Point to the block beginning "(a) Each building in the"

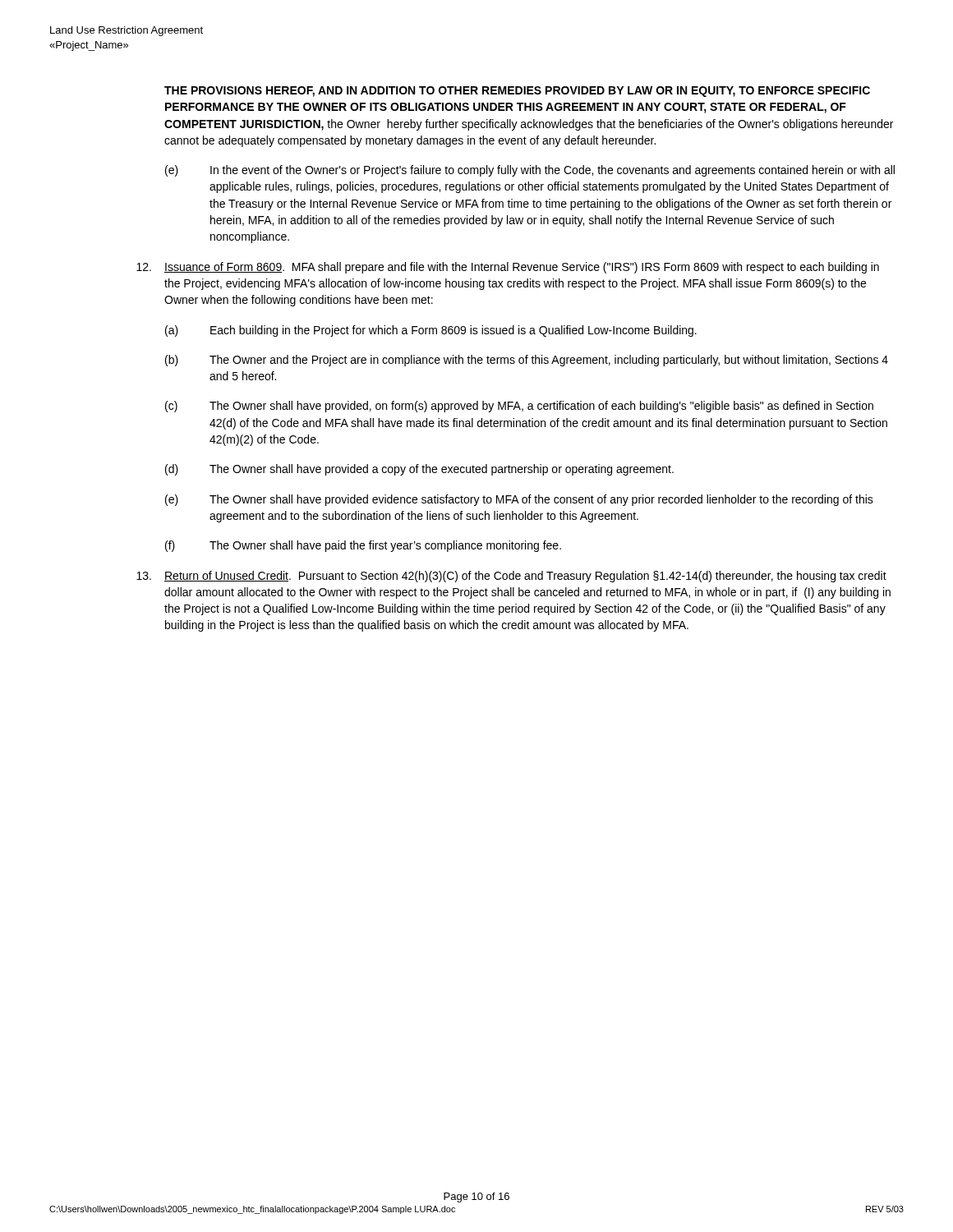530,330
